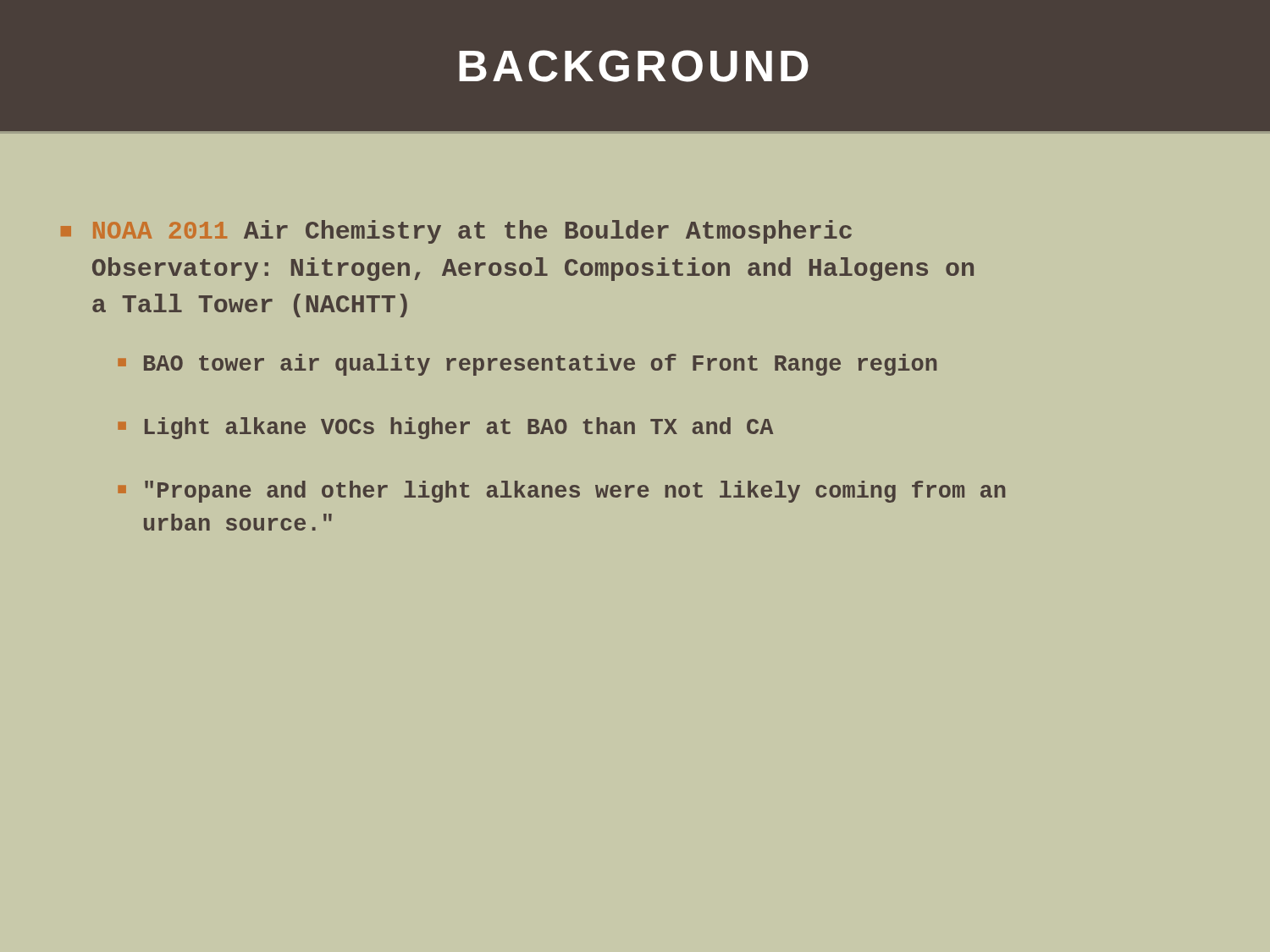
Task: Select the passage starting "■ NOAA 2011 Air Chemistry at the Boulder"
Action: pos(517,269)
